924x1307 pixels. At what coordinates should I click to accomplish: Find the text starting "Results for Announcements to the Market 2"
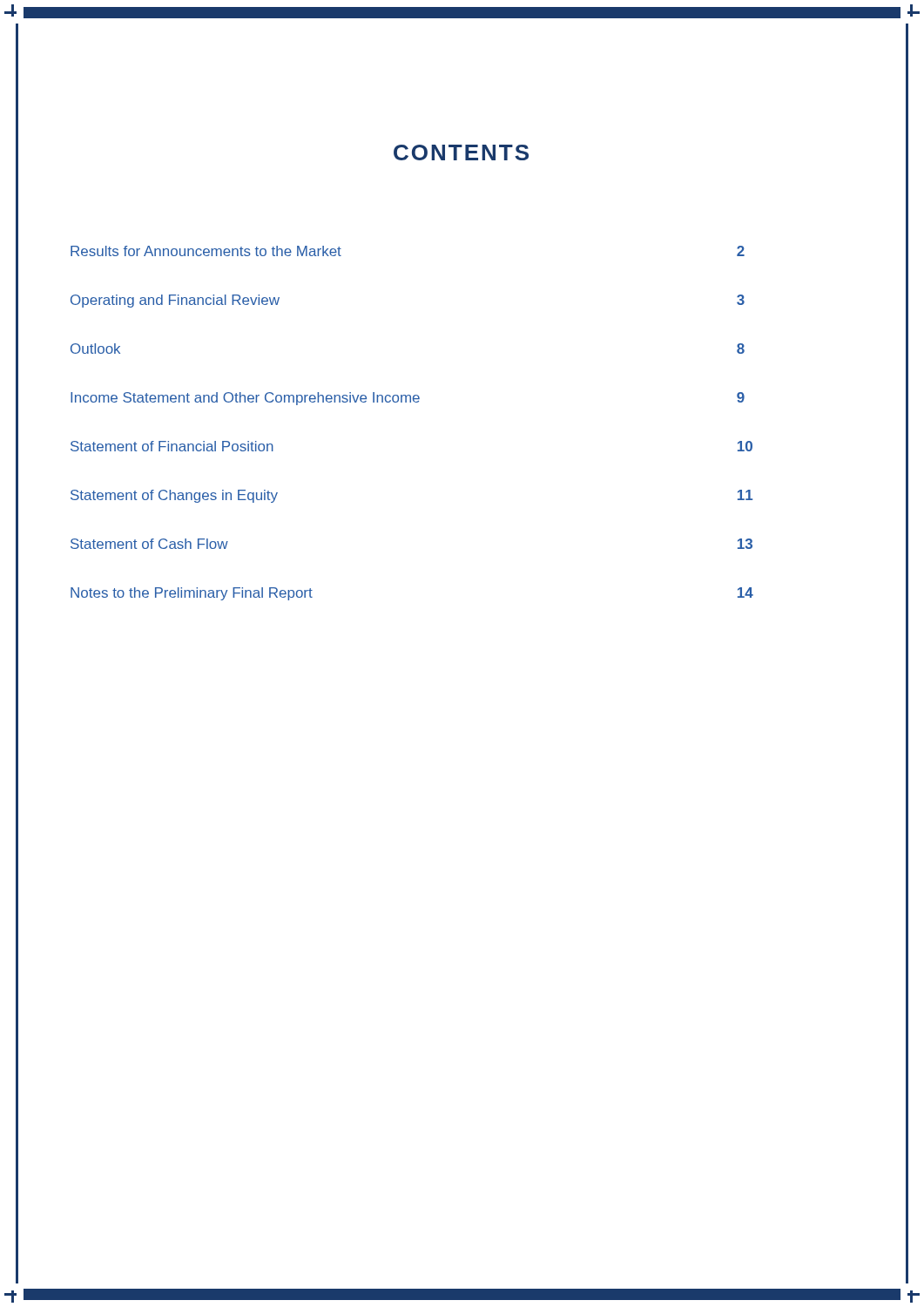pos(206,252)
